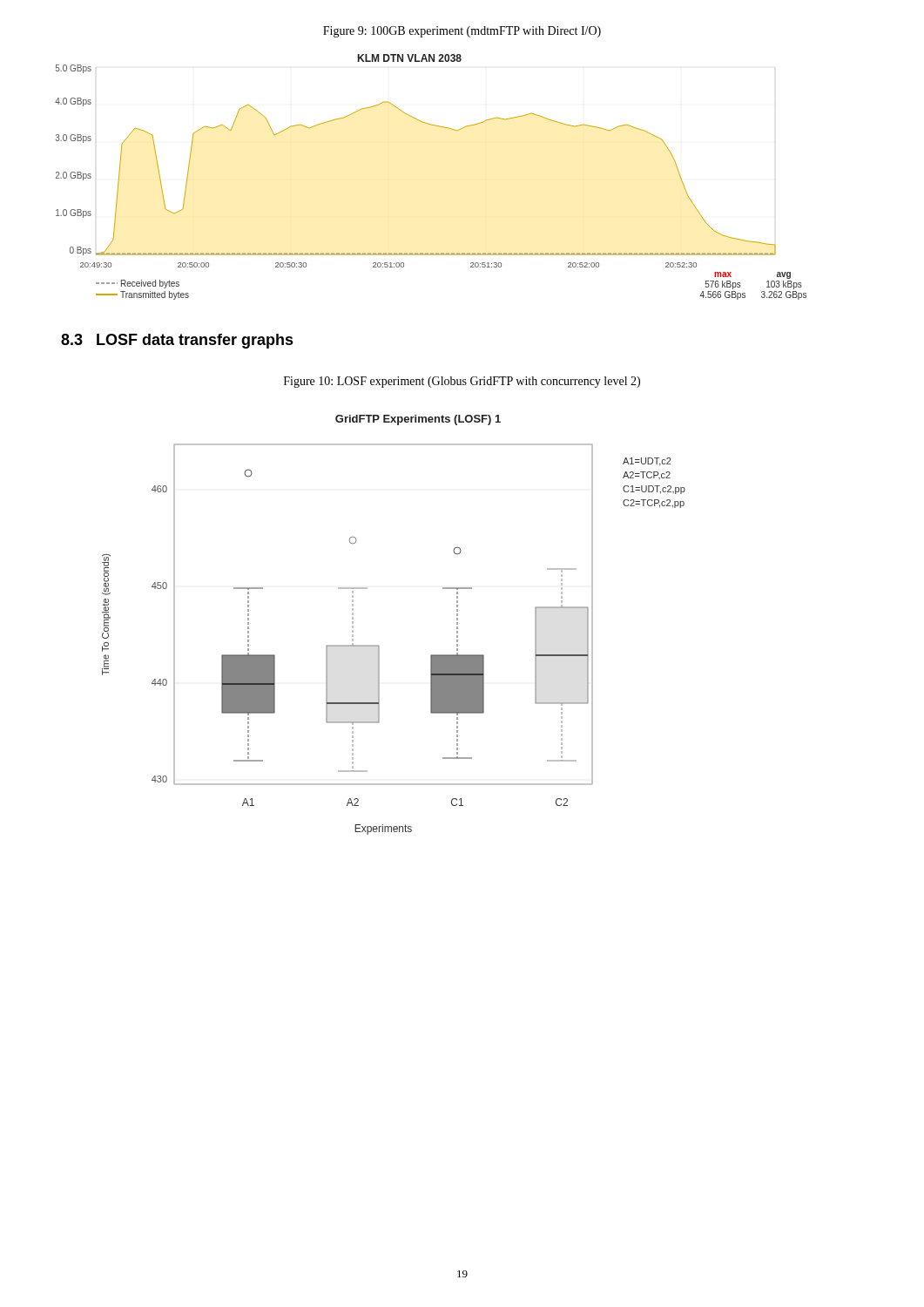Click a section header
Viewport: 924px width, 1307px height.
pyautogui.click(x=177, y=340)
